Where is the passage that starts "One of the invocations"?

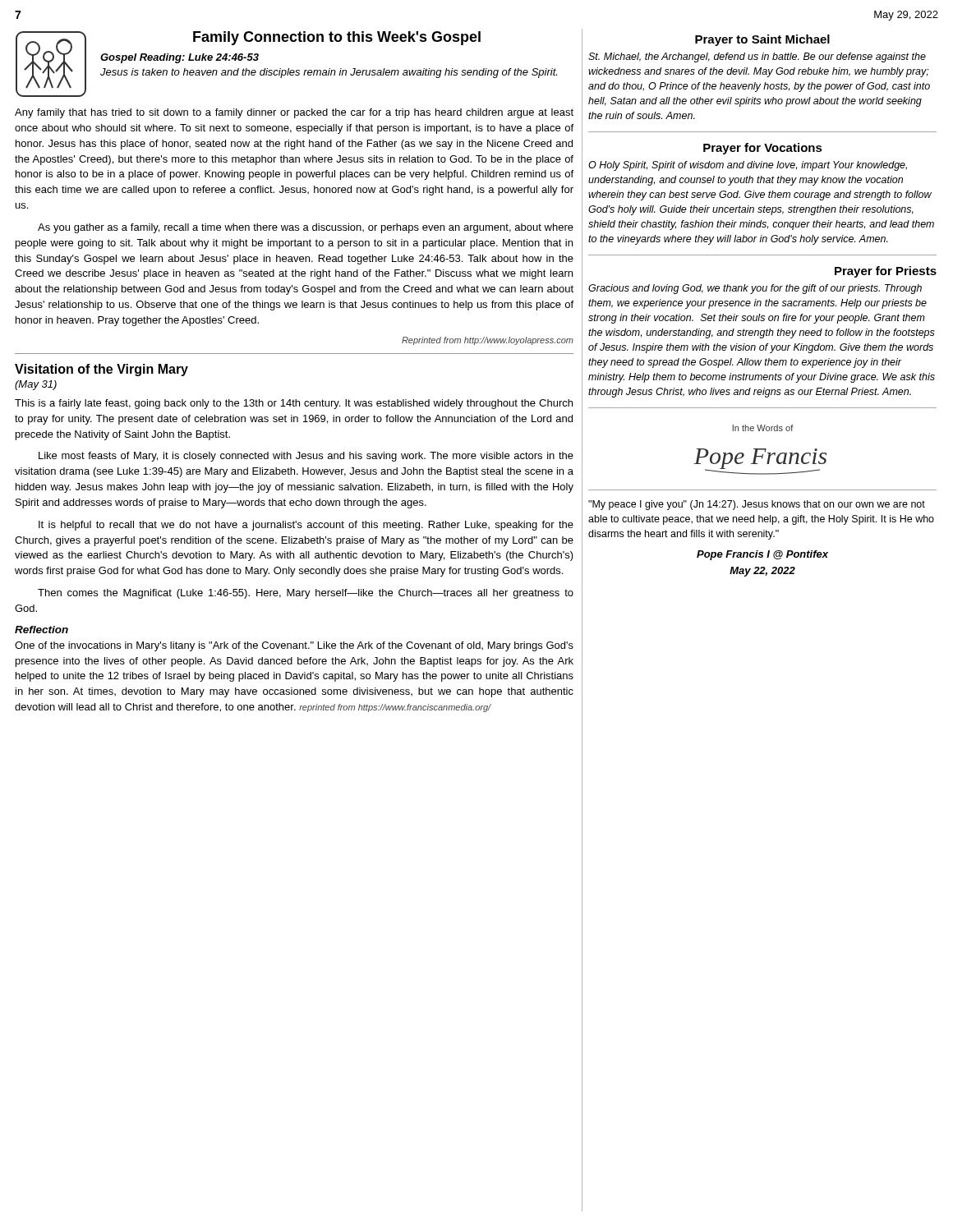pyautogui.click(x=294, y=677)
